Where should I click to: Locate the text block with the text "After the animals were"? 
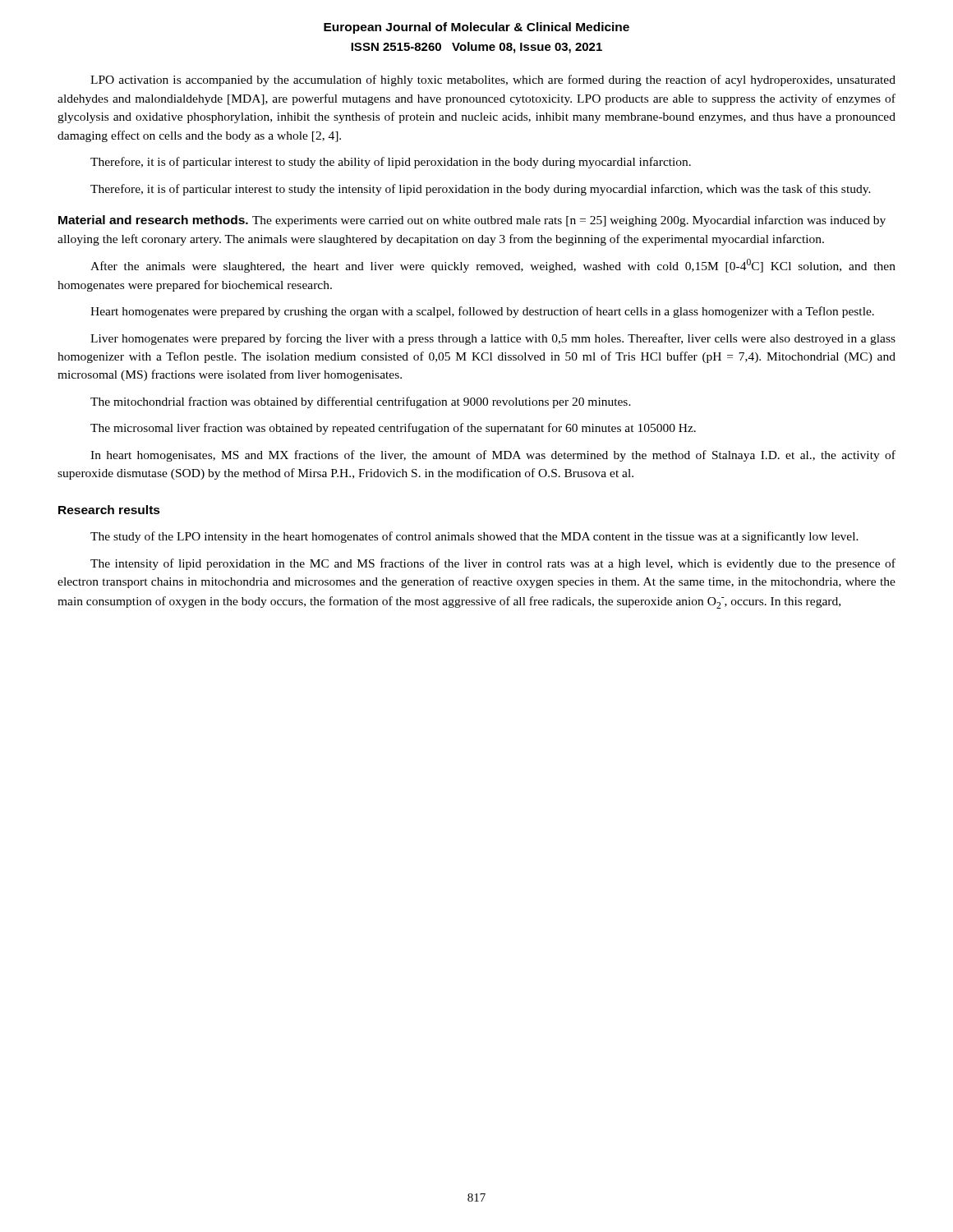pos(476,274)
